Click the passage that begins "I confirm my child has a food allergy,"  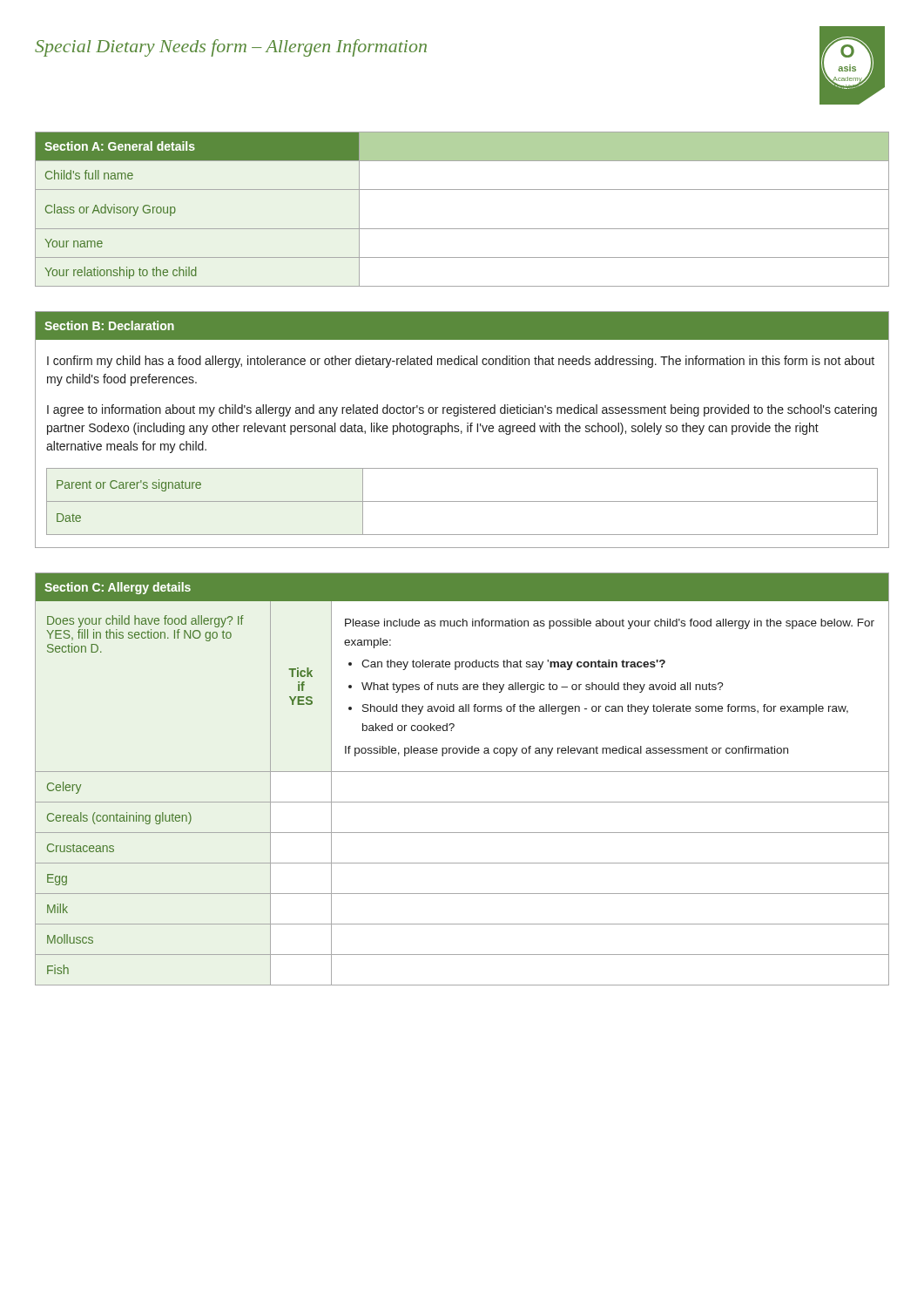point(460,370)
